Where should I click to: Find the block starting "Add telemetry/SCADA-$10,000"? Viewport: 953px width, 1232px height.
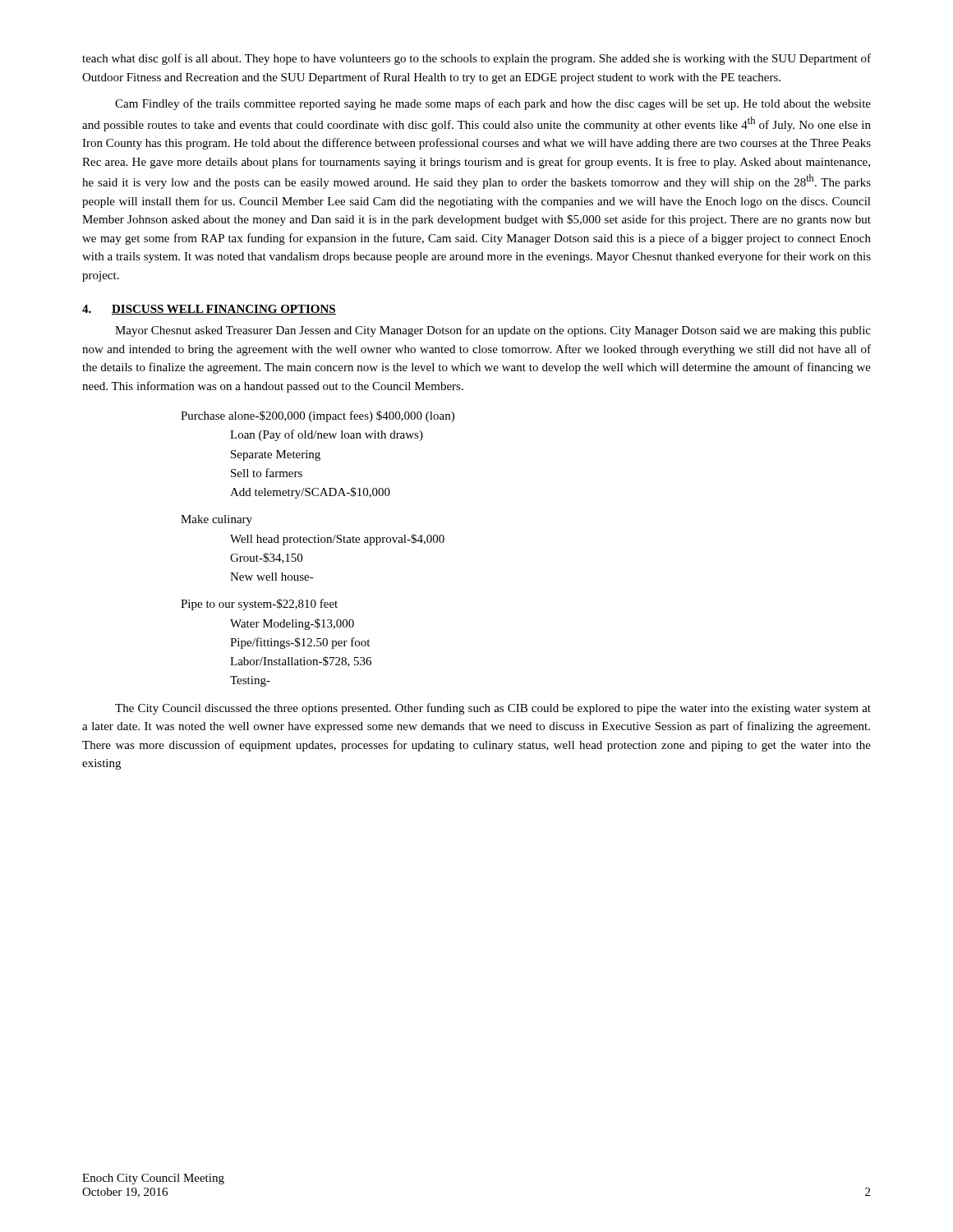click(310, 492)
